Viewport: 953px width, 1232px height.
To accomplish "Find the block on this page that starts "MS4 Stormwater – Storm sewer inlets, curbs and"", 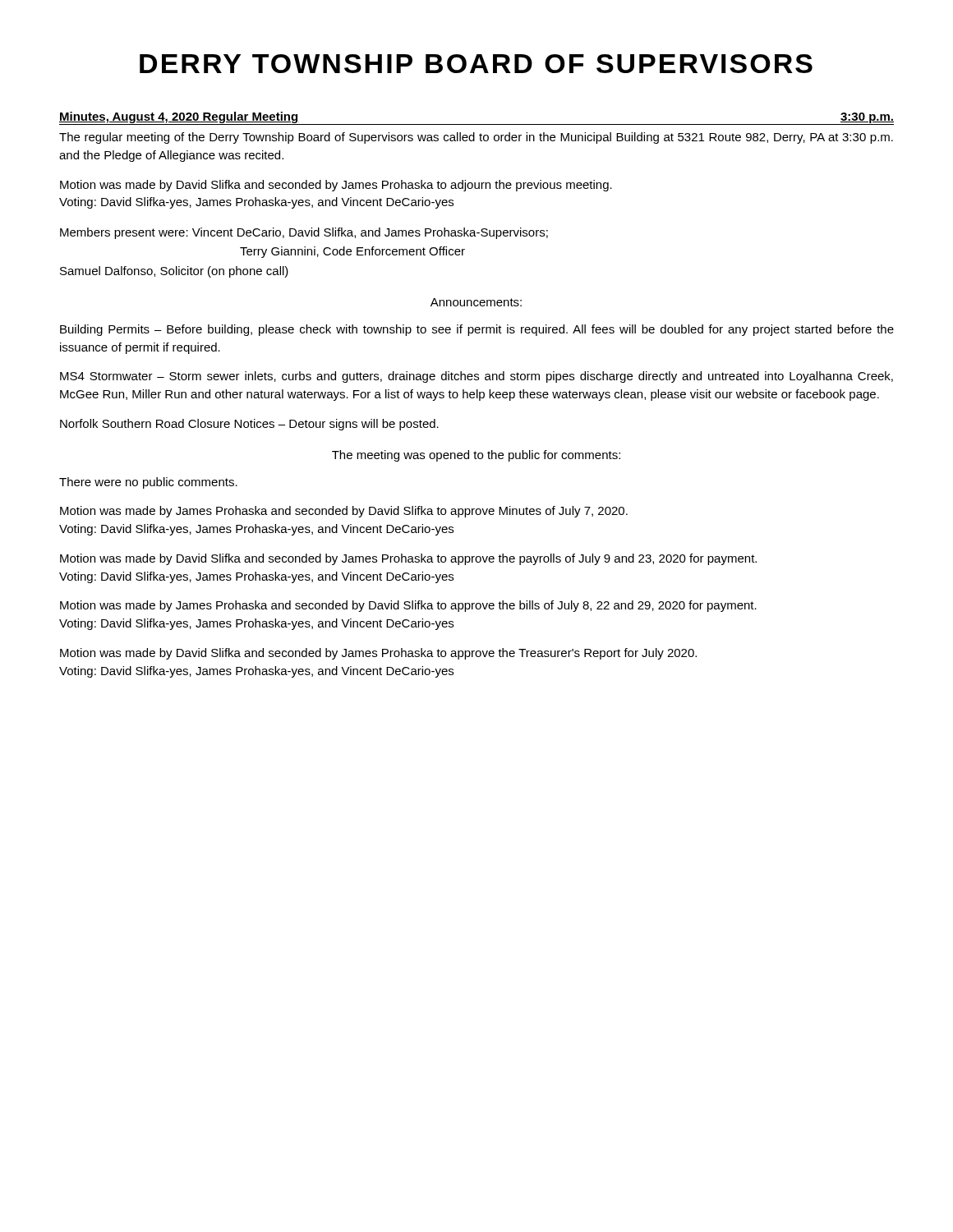I will [476, 385].
